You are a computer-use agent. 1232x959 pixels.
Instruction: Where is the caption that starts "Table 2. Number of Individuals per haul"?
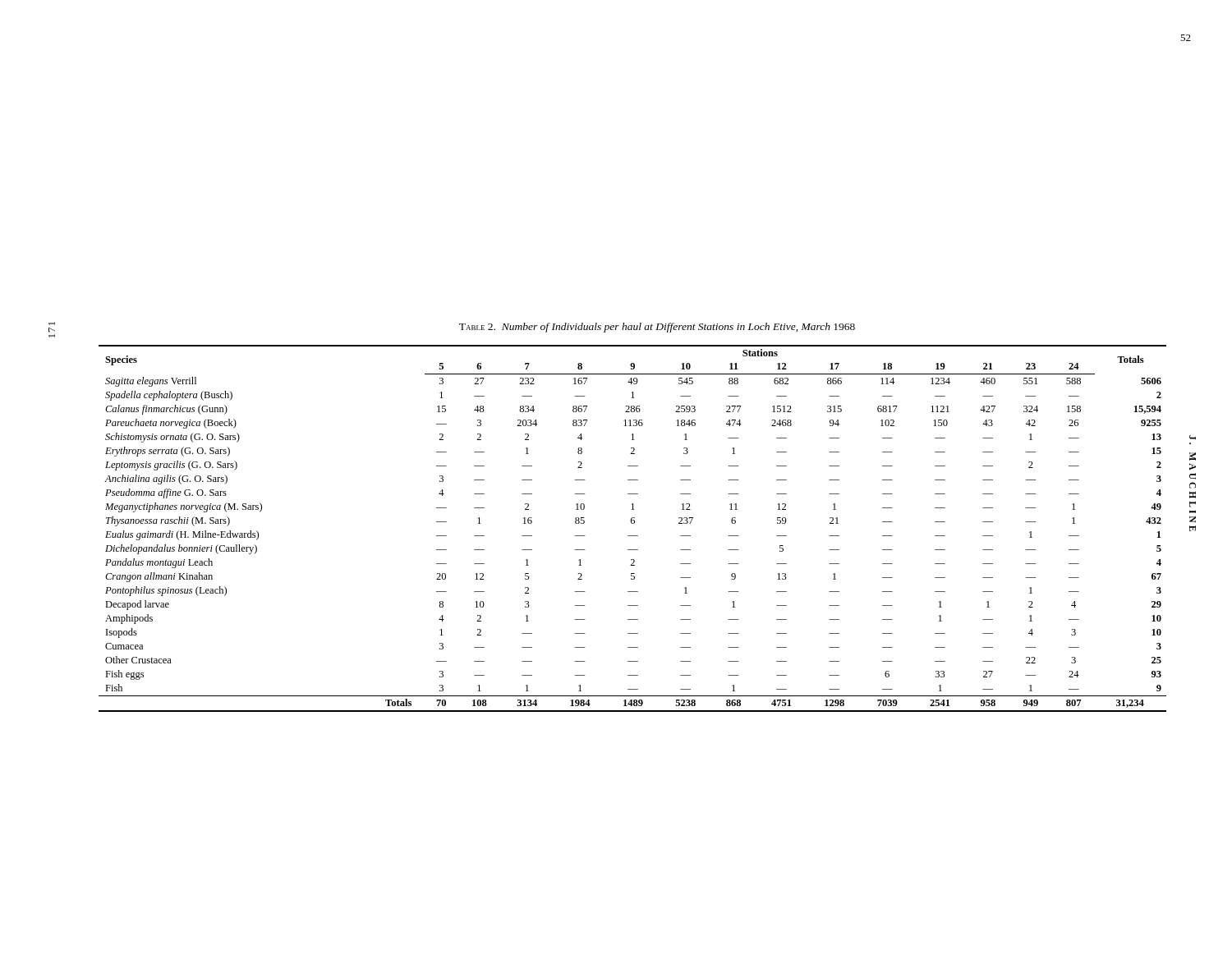[x=657, y=326]
